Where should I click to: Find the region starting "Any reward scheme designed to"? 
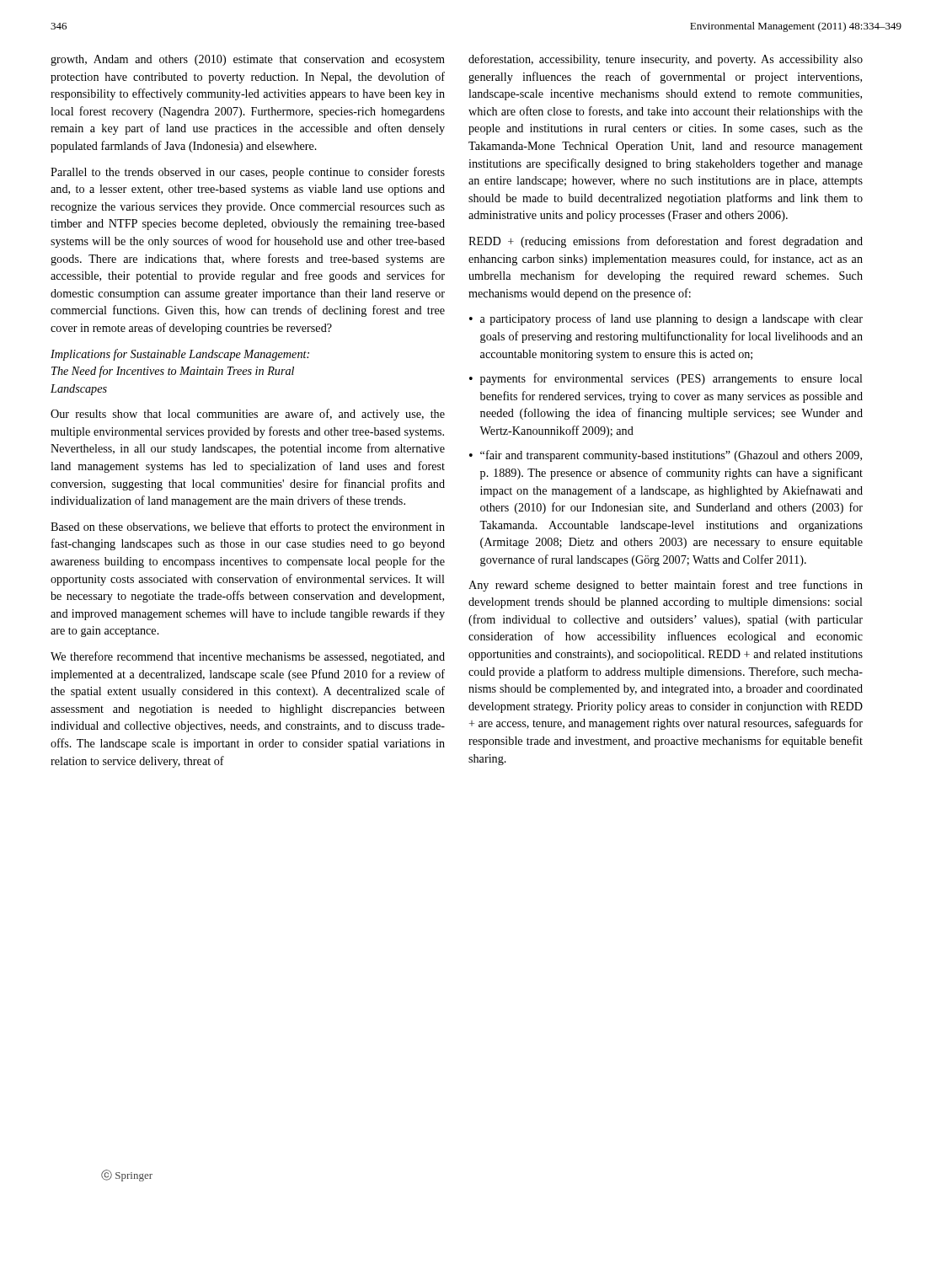[x=666, y=672]
